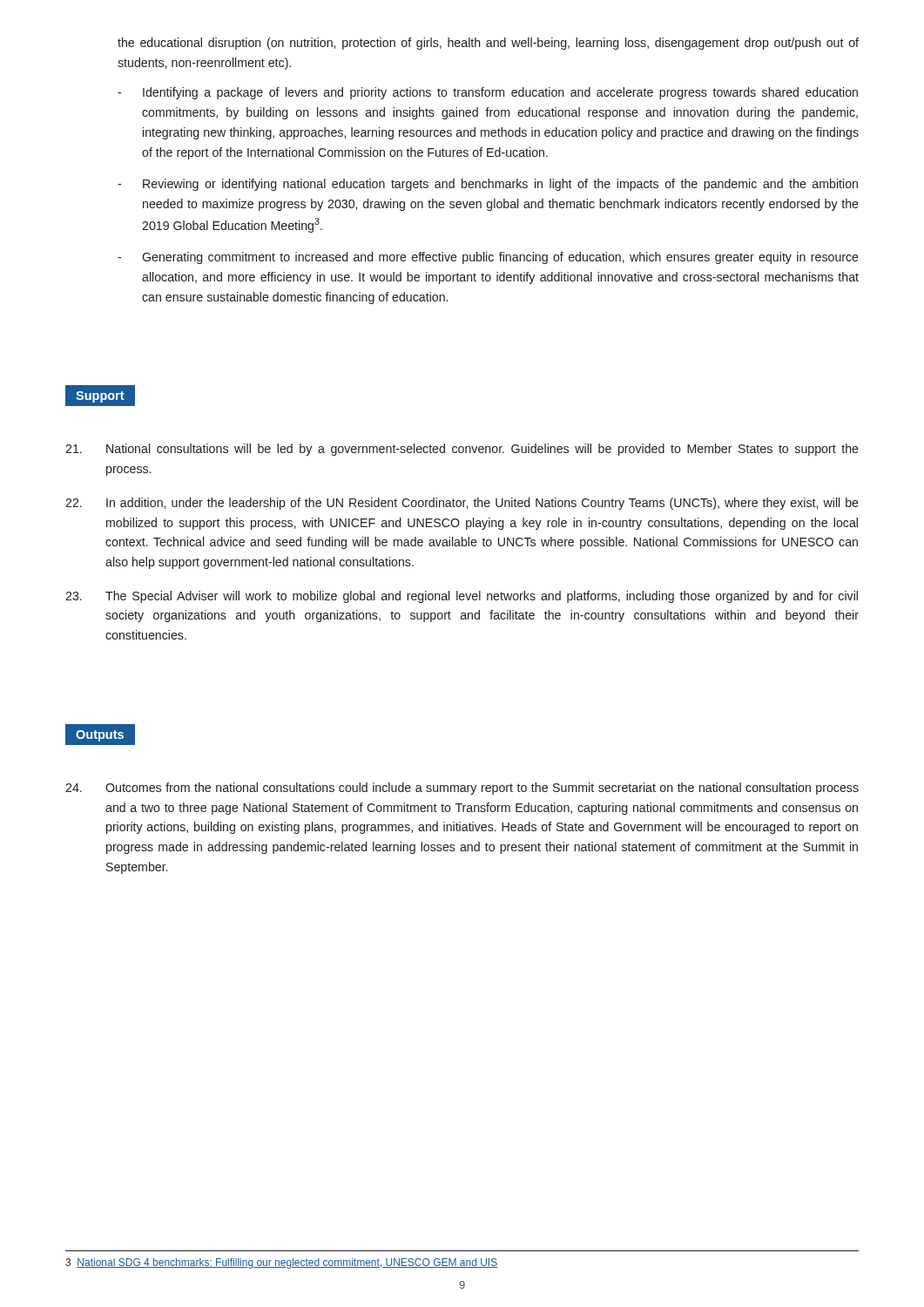Select the list item that reads "22. In addition, under the"
Viewport: 924px width, 1307px height.
click(462, 533)
